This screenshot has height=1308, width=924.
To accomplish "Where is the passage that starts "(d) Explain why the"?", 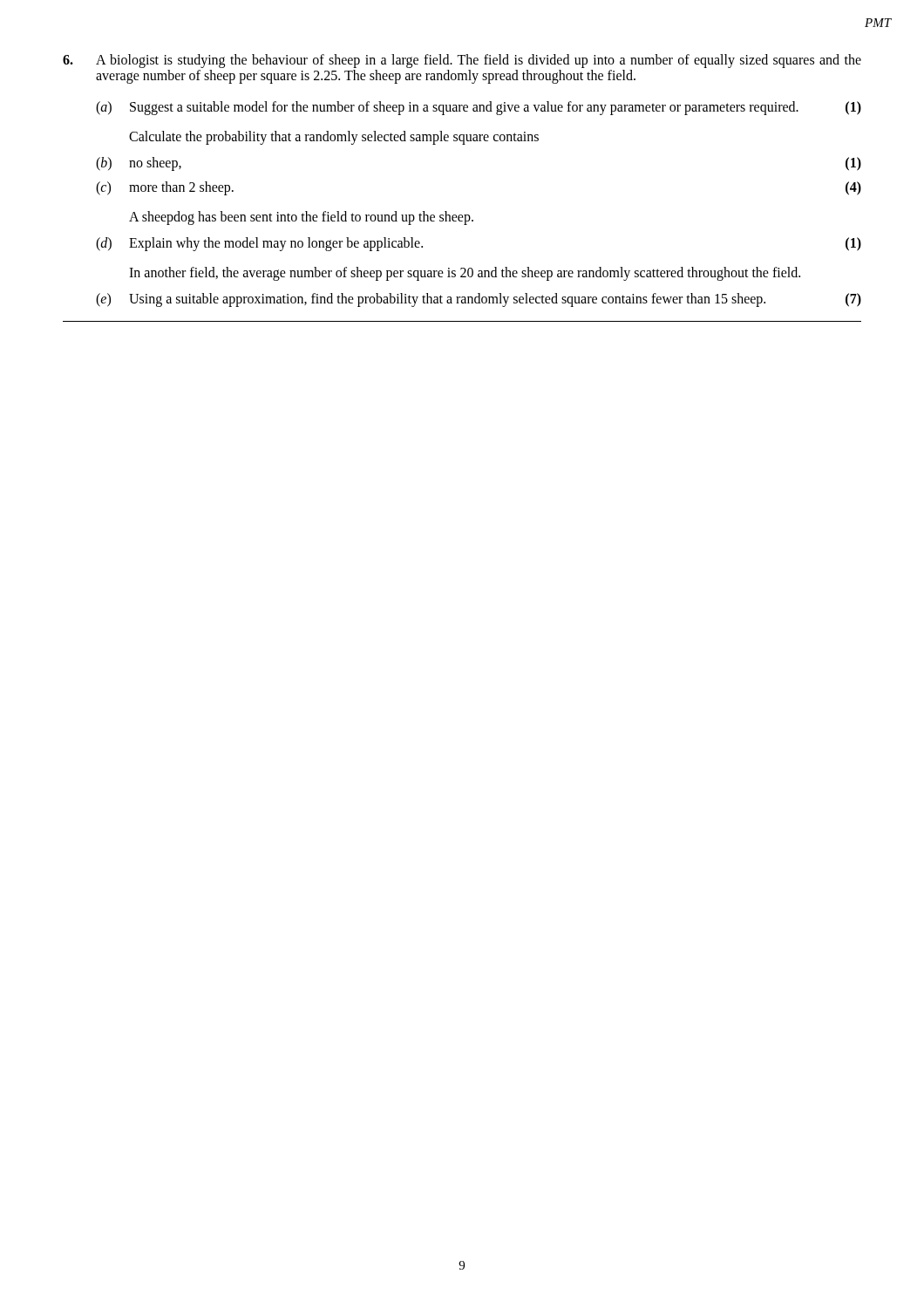I will pos(276,244).
